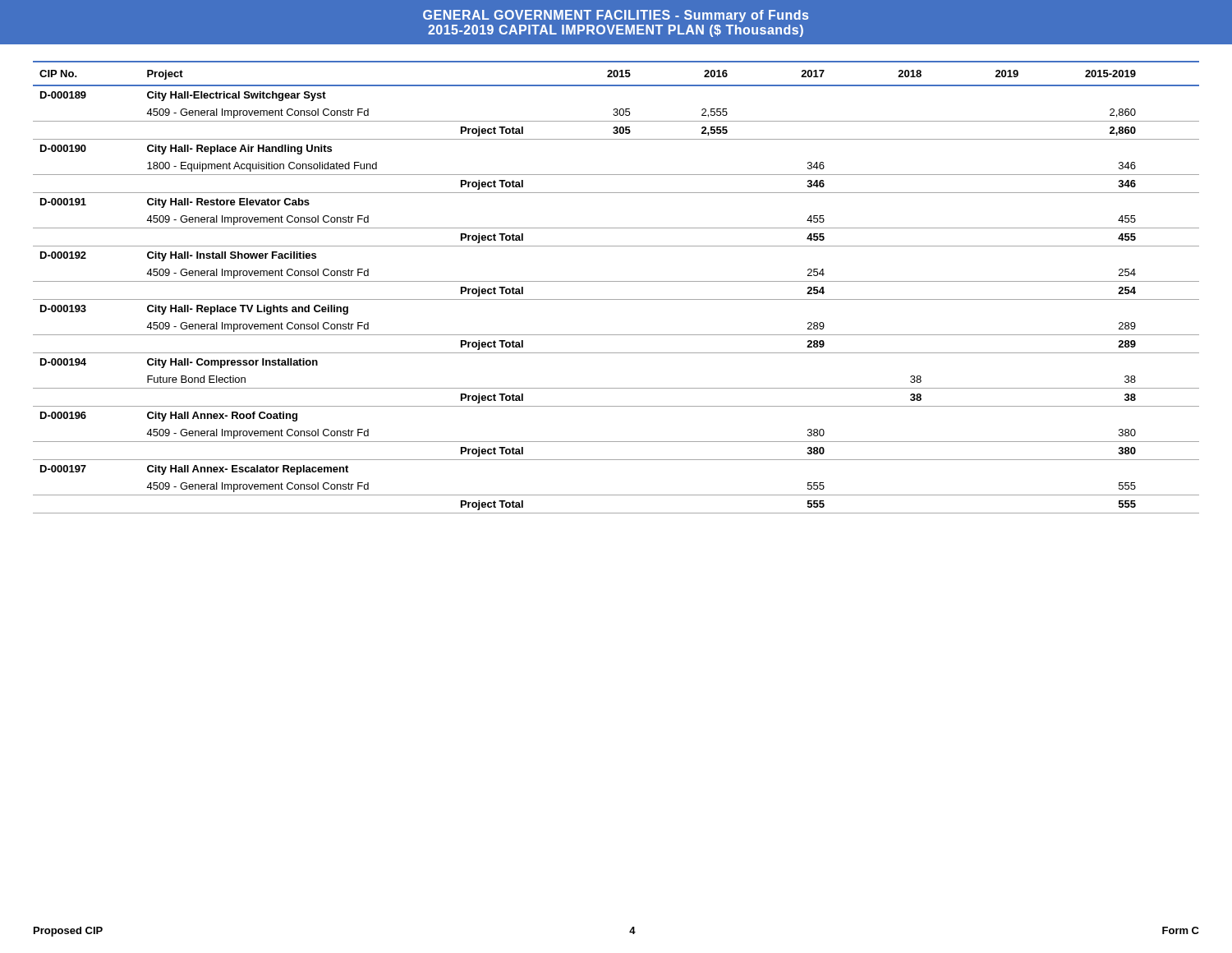Find the title

click(616, 22)
